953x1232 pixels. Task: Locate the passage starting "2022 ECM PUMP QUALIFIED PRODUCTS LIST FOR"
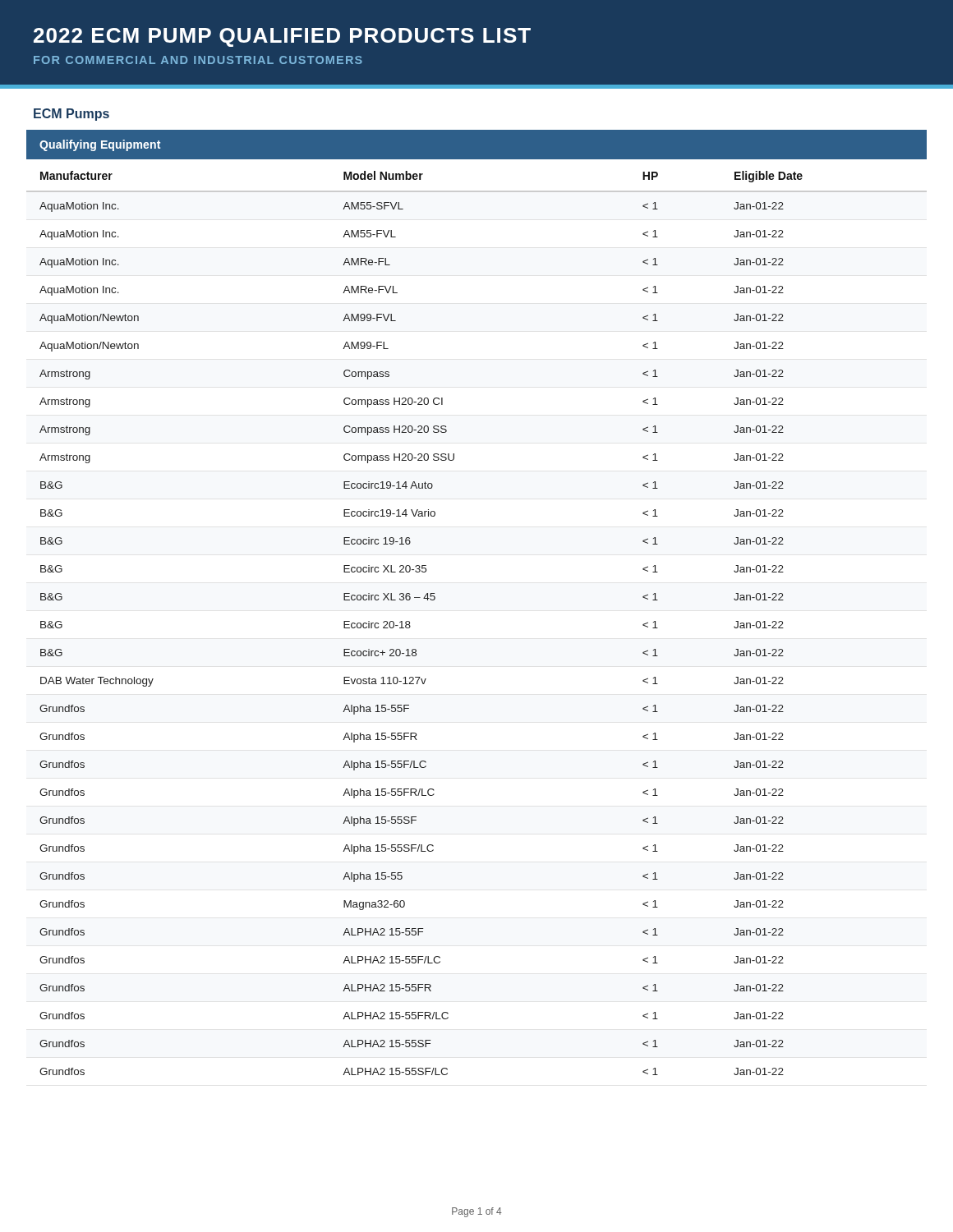tap(282, 37)
